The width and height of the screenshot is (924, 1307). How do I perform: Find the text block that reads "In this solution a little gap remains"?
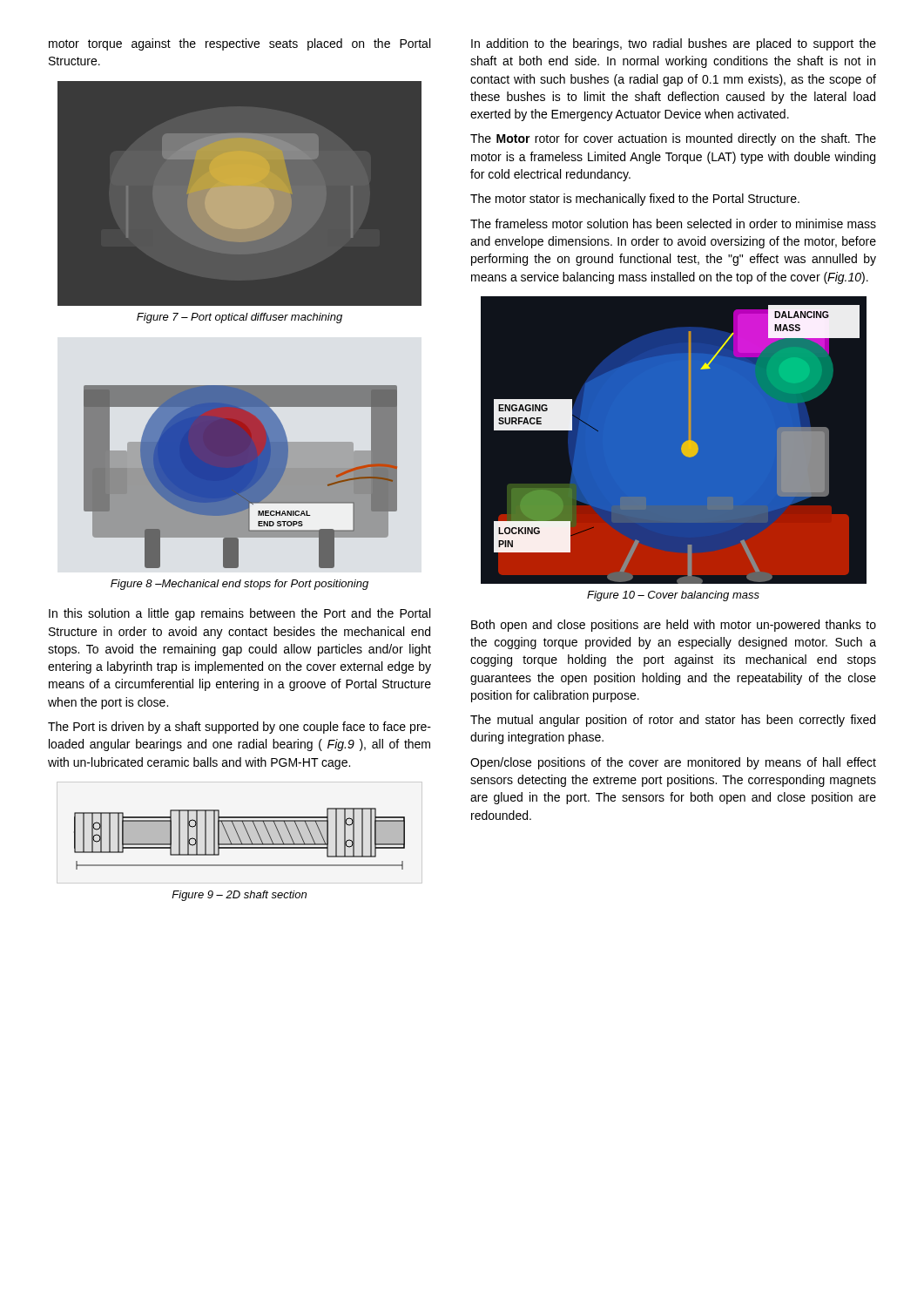click(239, 688)
